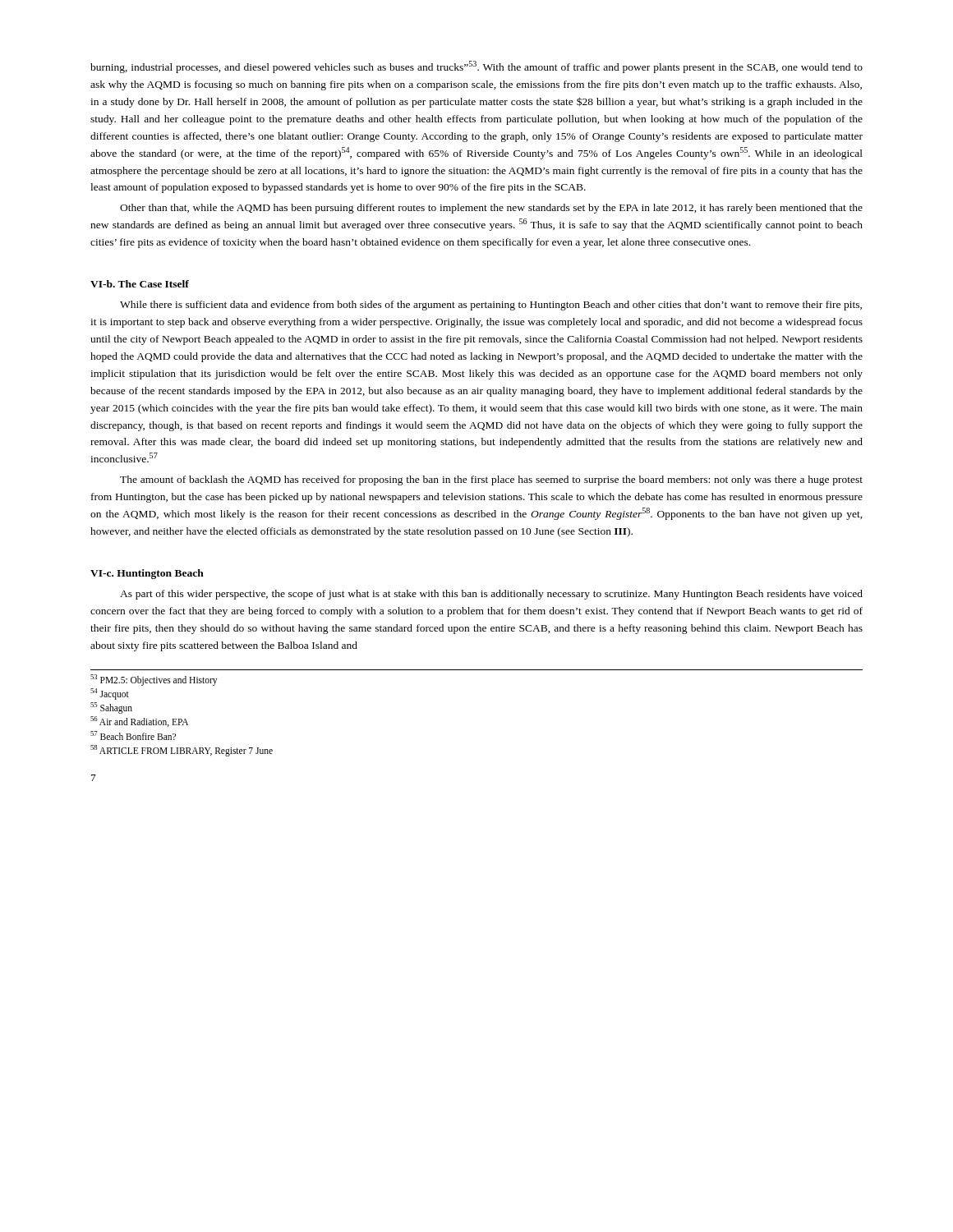Locate the block starting "54 Jacquot"

[110, 694]
